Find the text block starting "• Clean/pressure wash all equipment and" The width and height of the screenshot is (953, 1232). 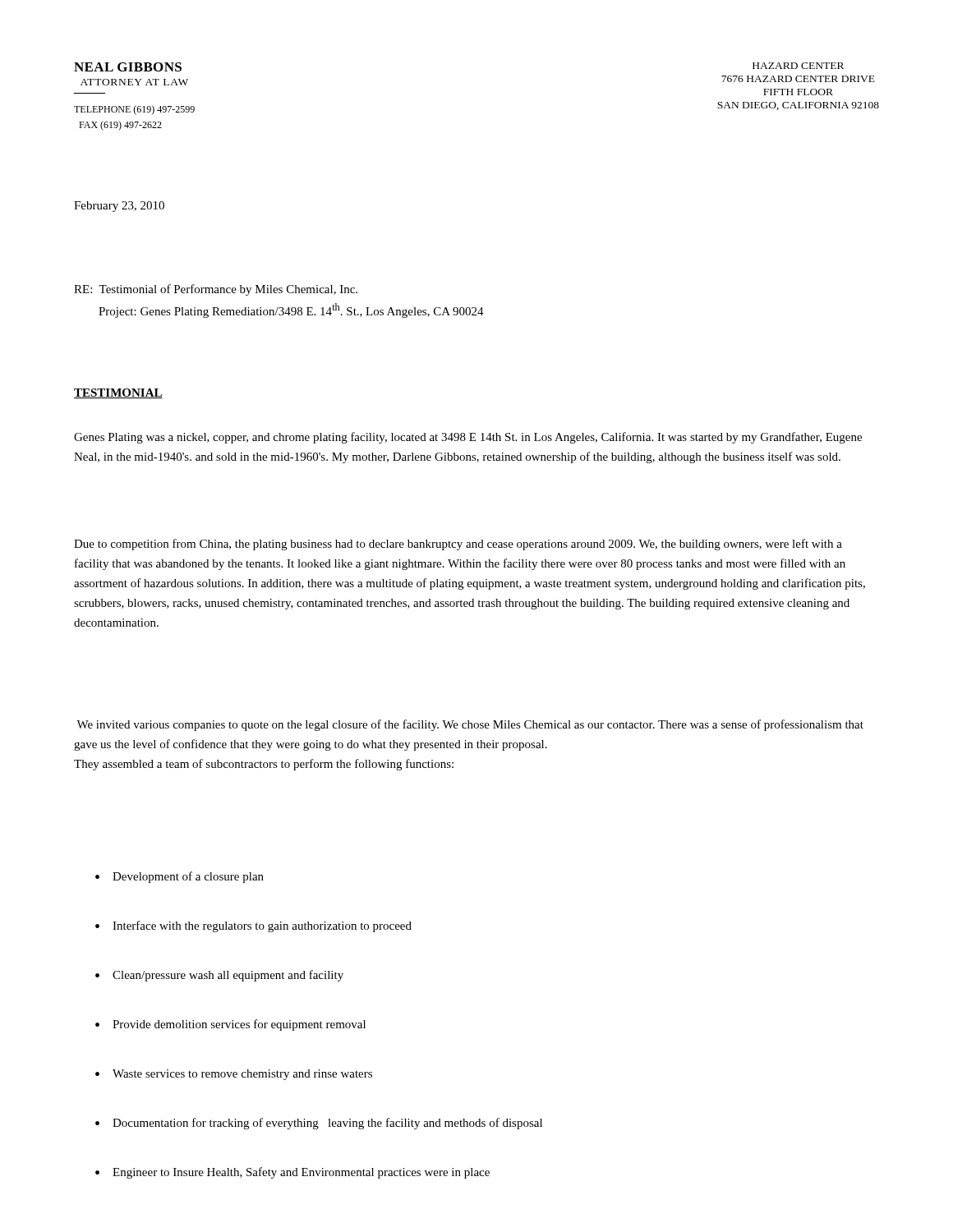(x=219, y=976)
